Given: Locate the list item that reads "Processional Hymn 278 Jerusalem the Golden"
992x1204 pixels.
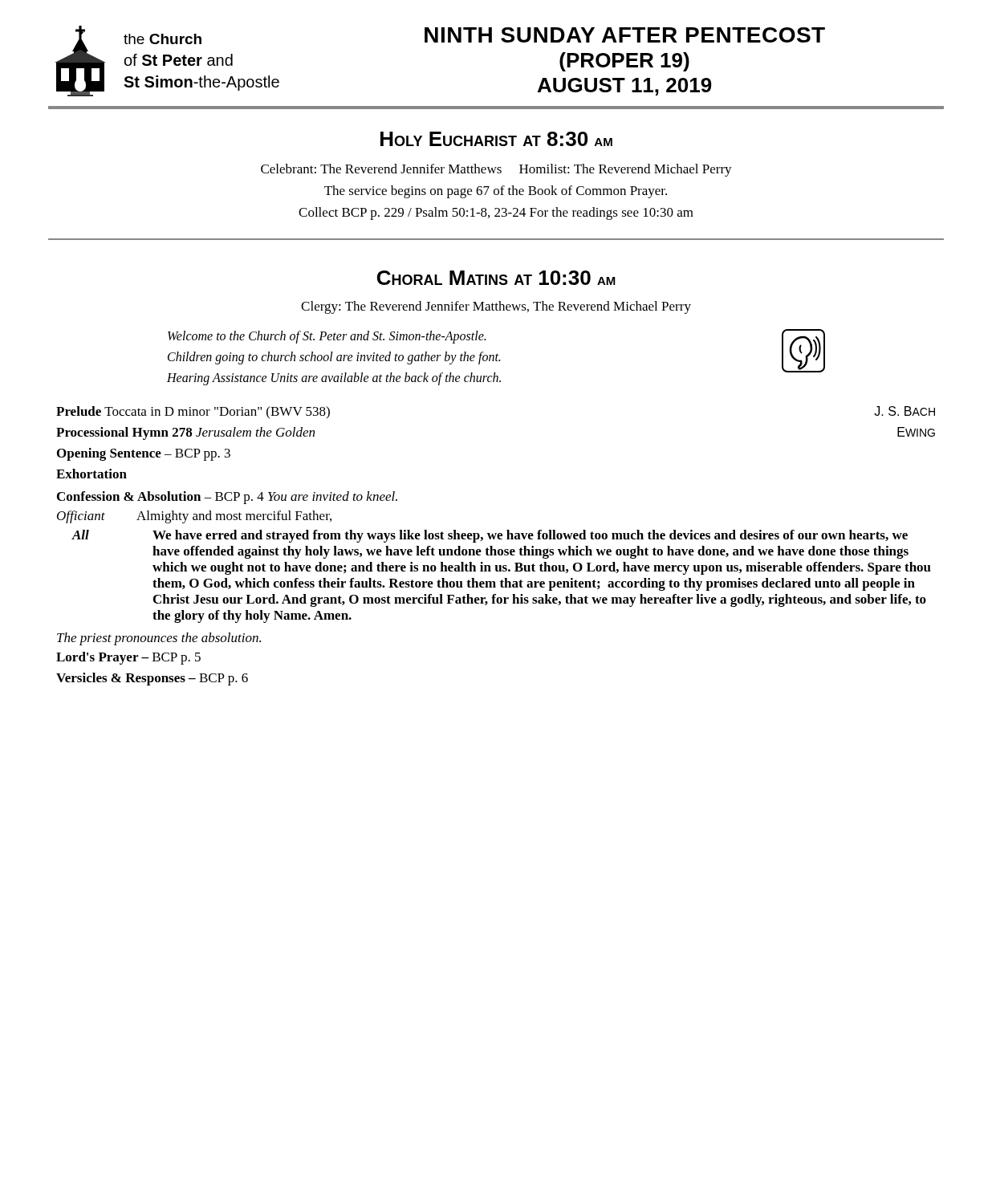Looking at the screenshot, I should tap(183, 433).
